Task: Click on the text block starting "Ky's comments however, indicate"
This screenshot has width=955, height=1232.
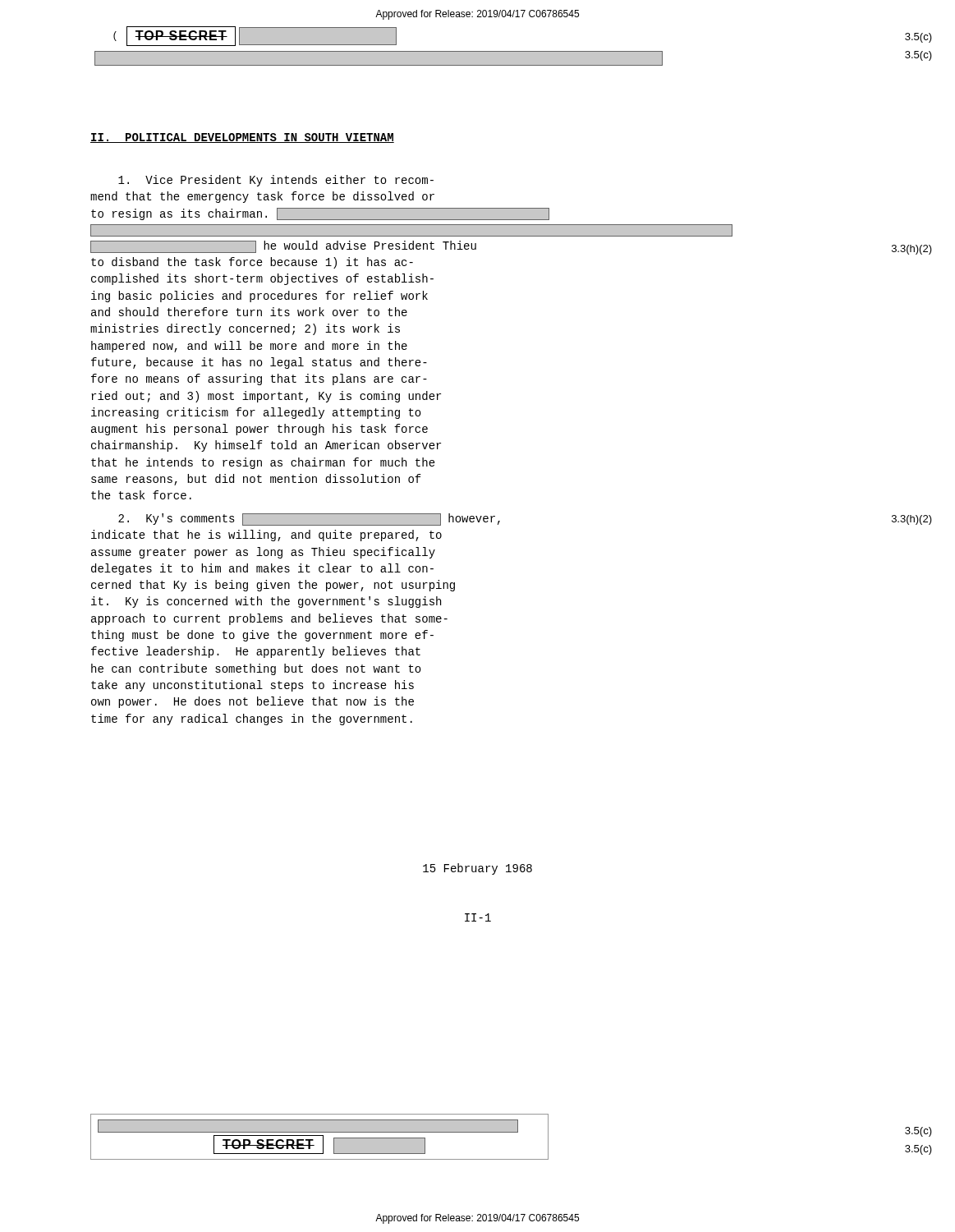Action: click(x=411, y=619)
